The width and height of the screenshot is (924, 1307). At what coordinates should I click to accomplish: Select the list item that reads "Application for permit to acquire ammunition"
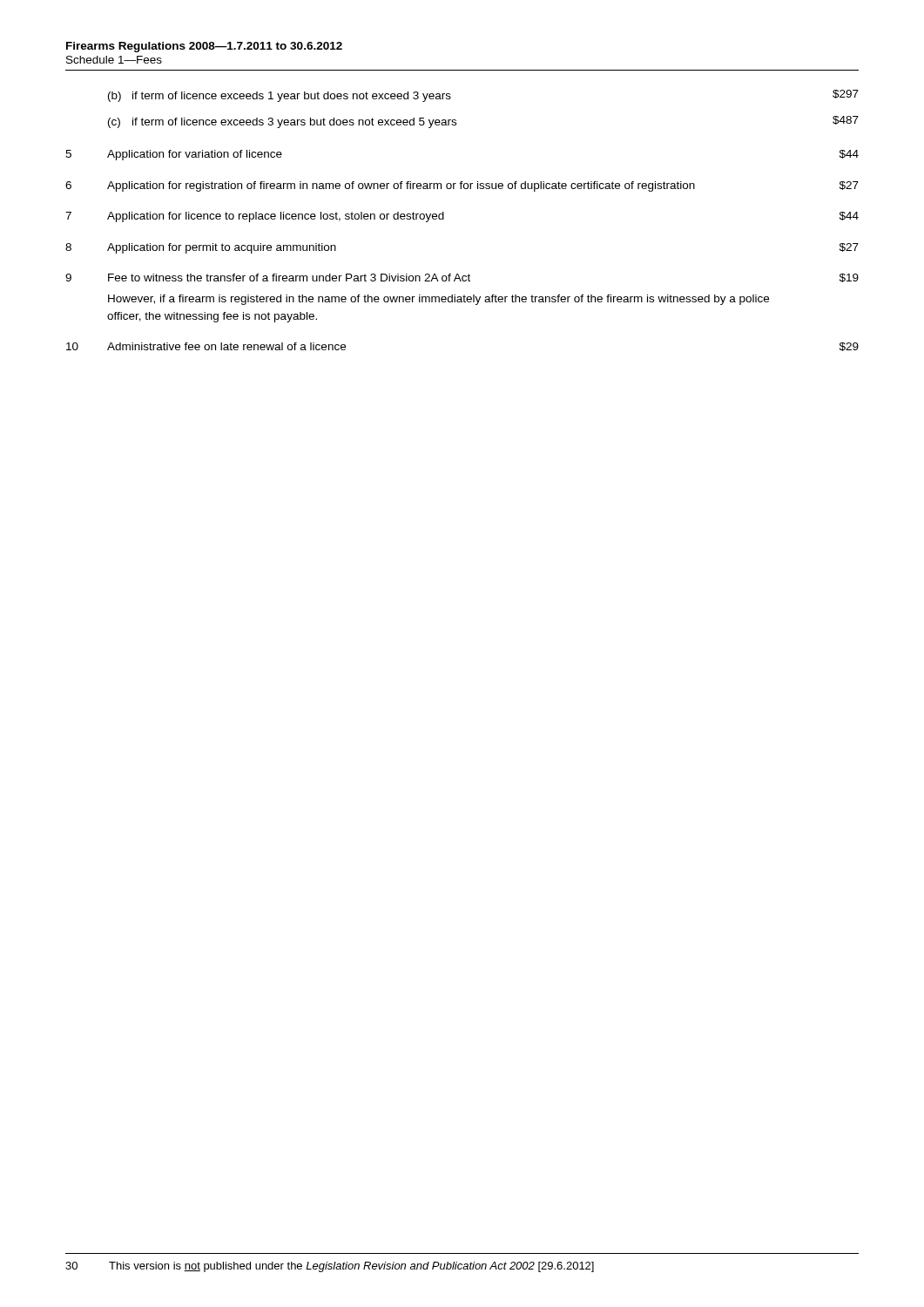tap(222, 247)
